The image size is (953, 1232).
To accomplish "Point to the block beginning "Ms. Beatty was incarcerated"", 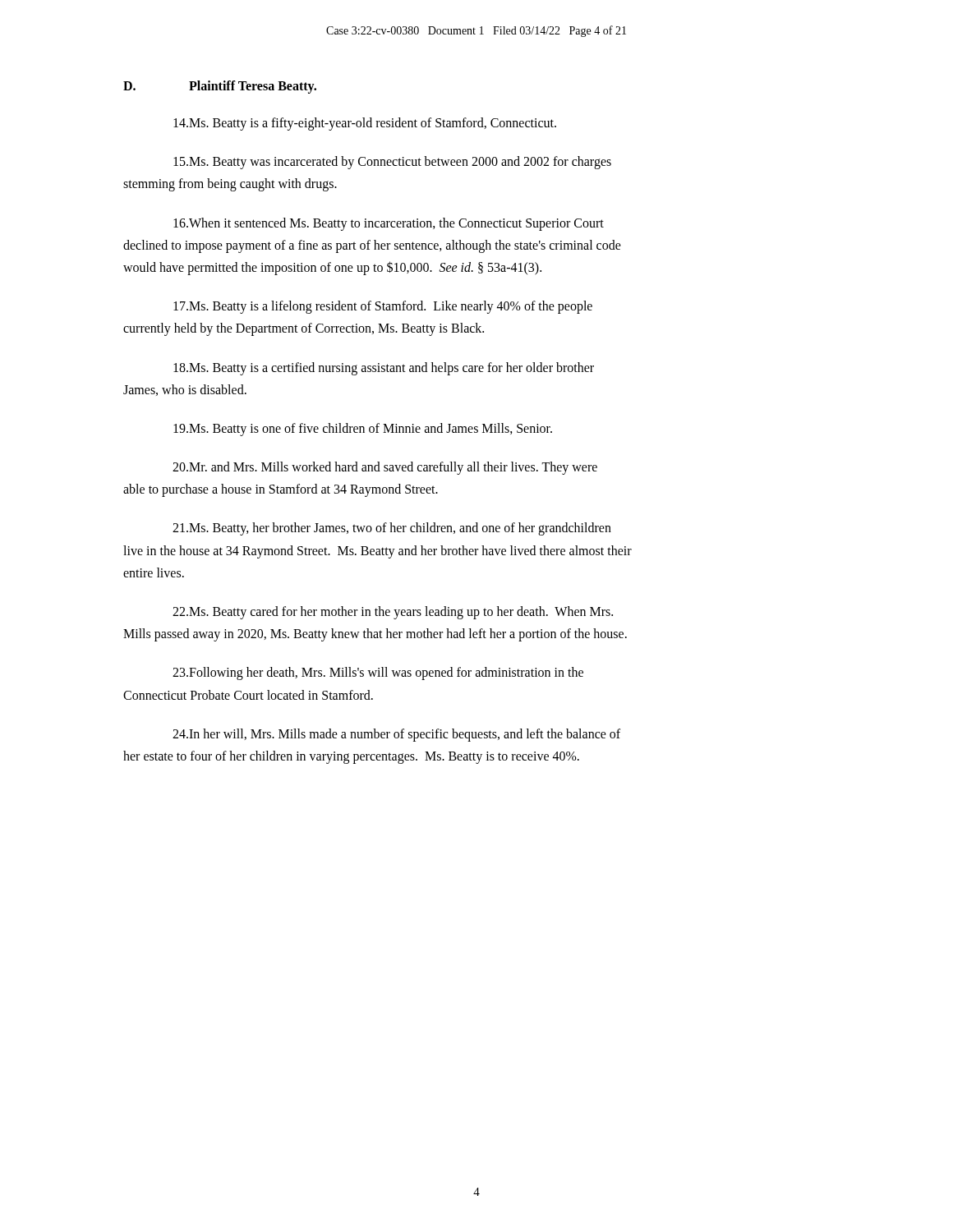I will 476,173.
